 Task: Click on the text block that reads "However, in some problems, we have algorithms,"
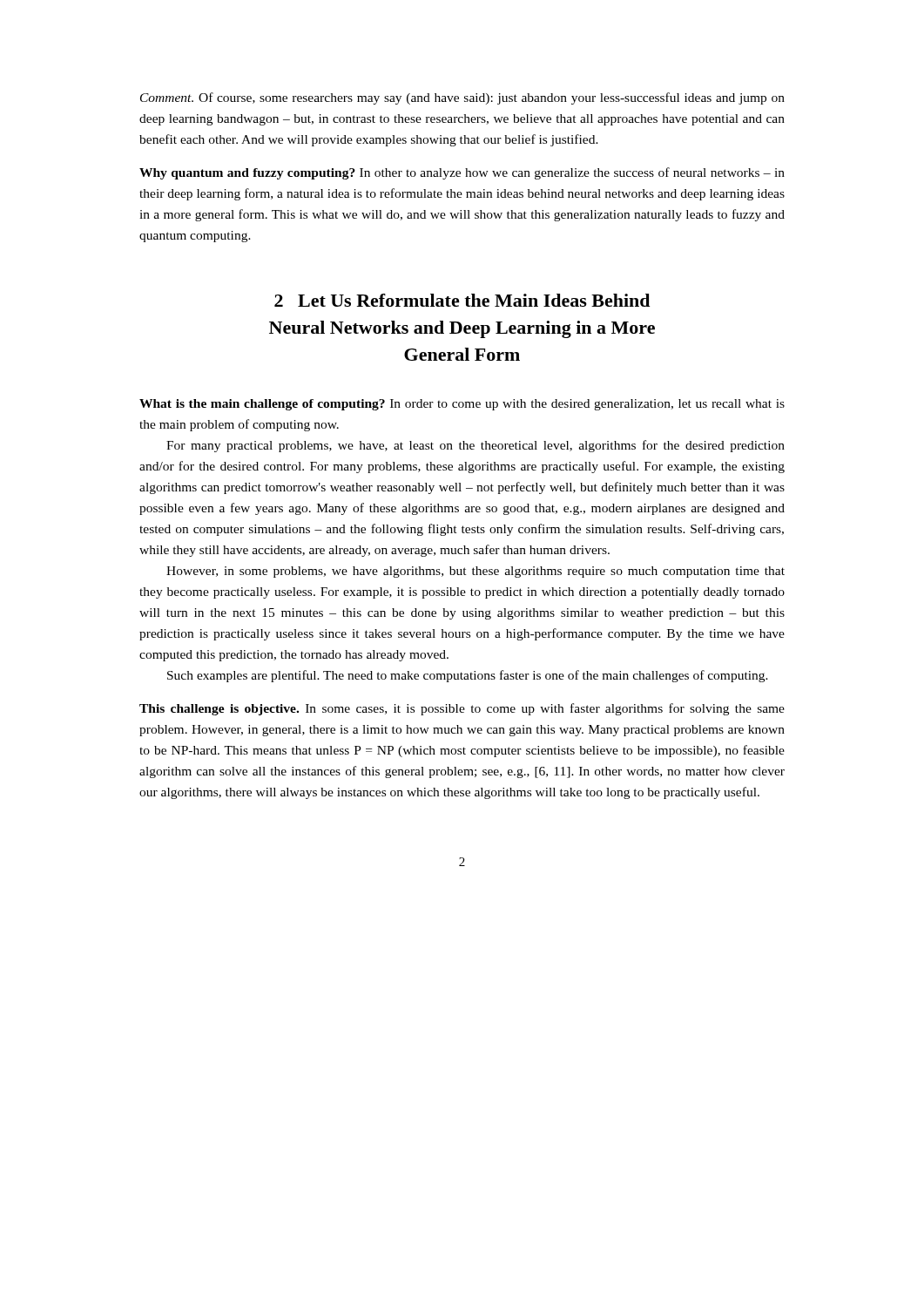click(x=462, y=612)
